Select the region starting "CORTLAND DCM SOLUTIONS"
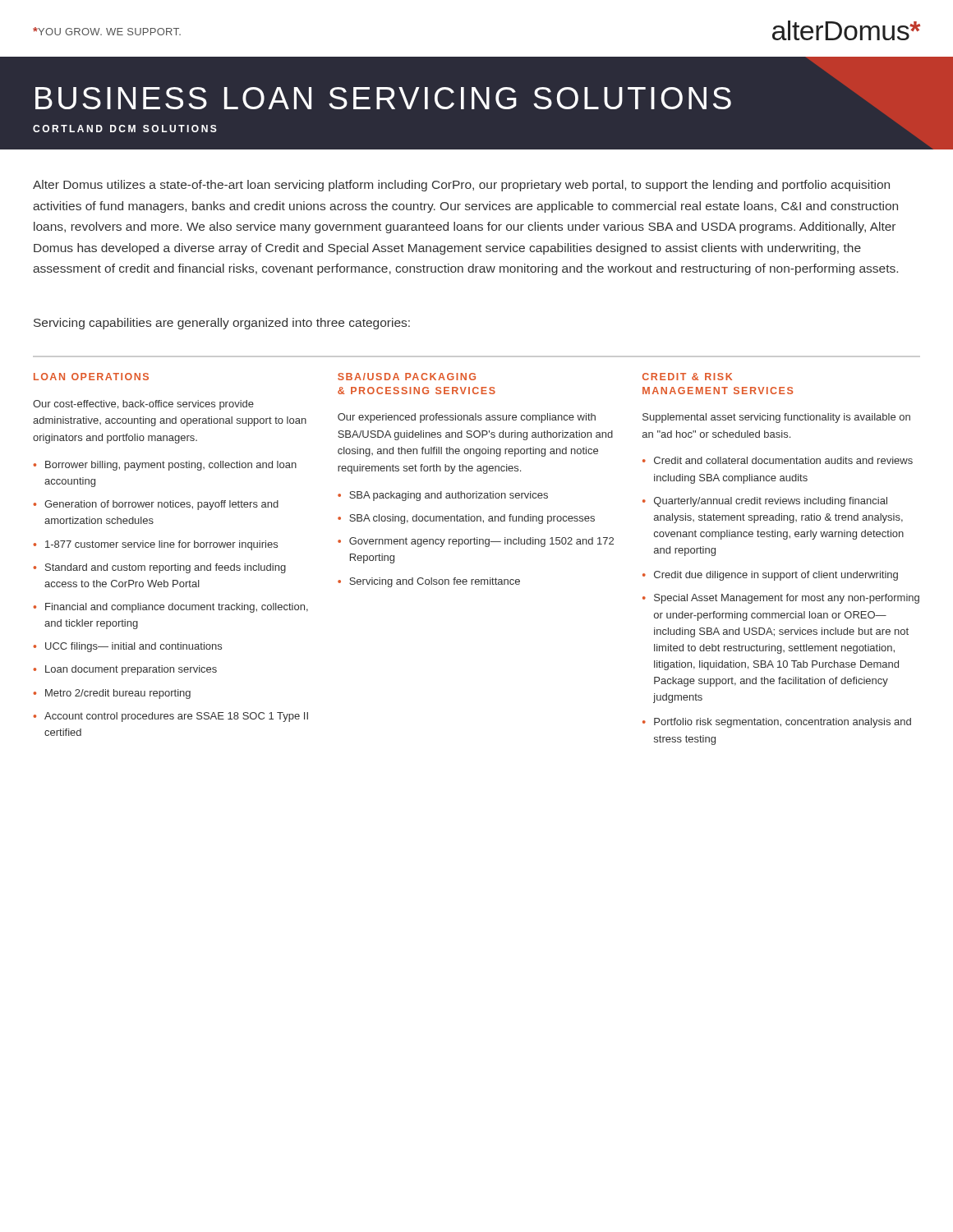 click(126, 129)
